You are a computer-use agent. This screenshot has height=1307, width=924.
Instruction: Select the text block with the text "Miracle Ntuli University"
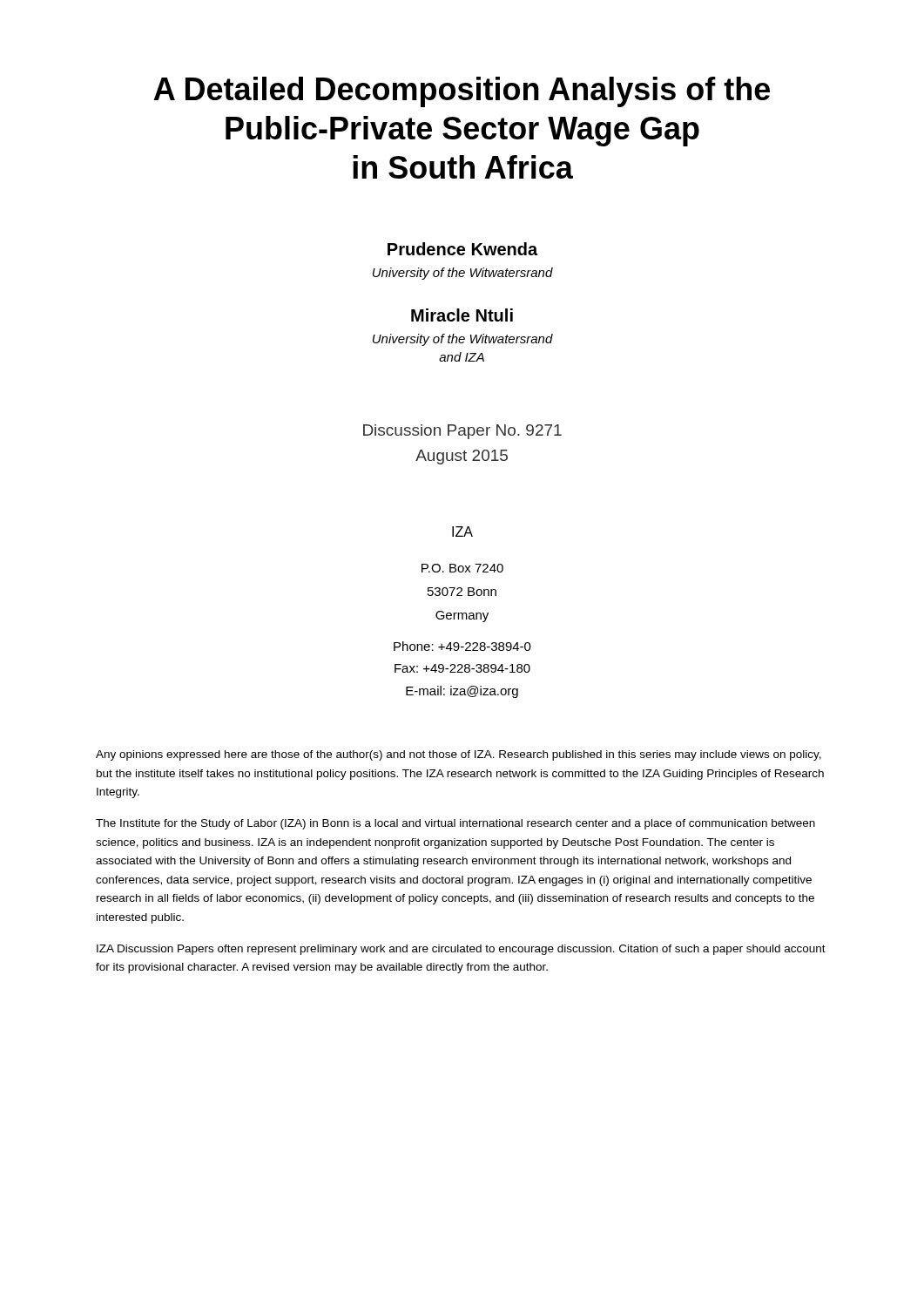coord(462,336)
